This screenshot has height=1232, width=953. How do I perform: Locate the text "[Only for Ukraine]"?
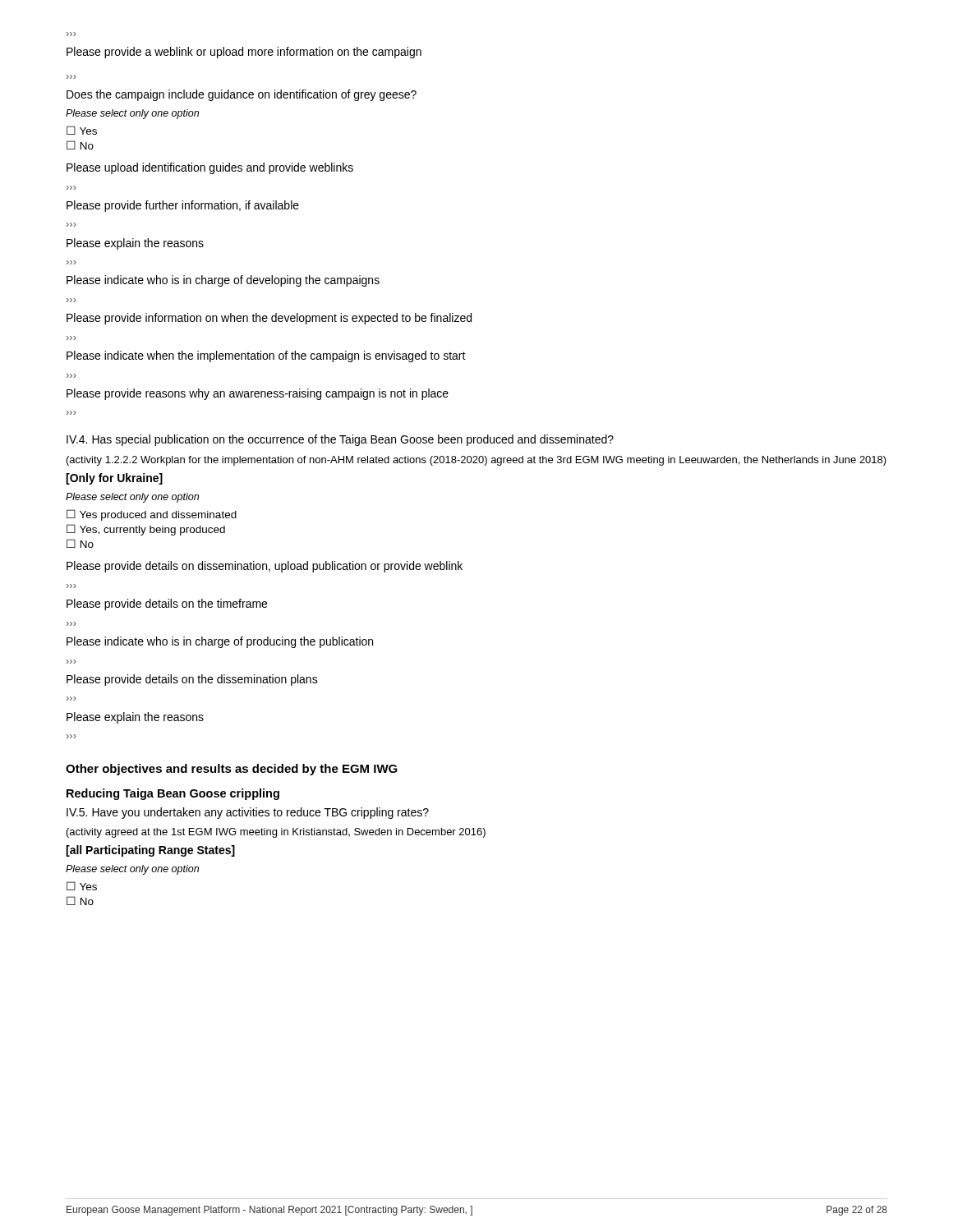(x=114, y=478)
